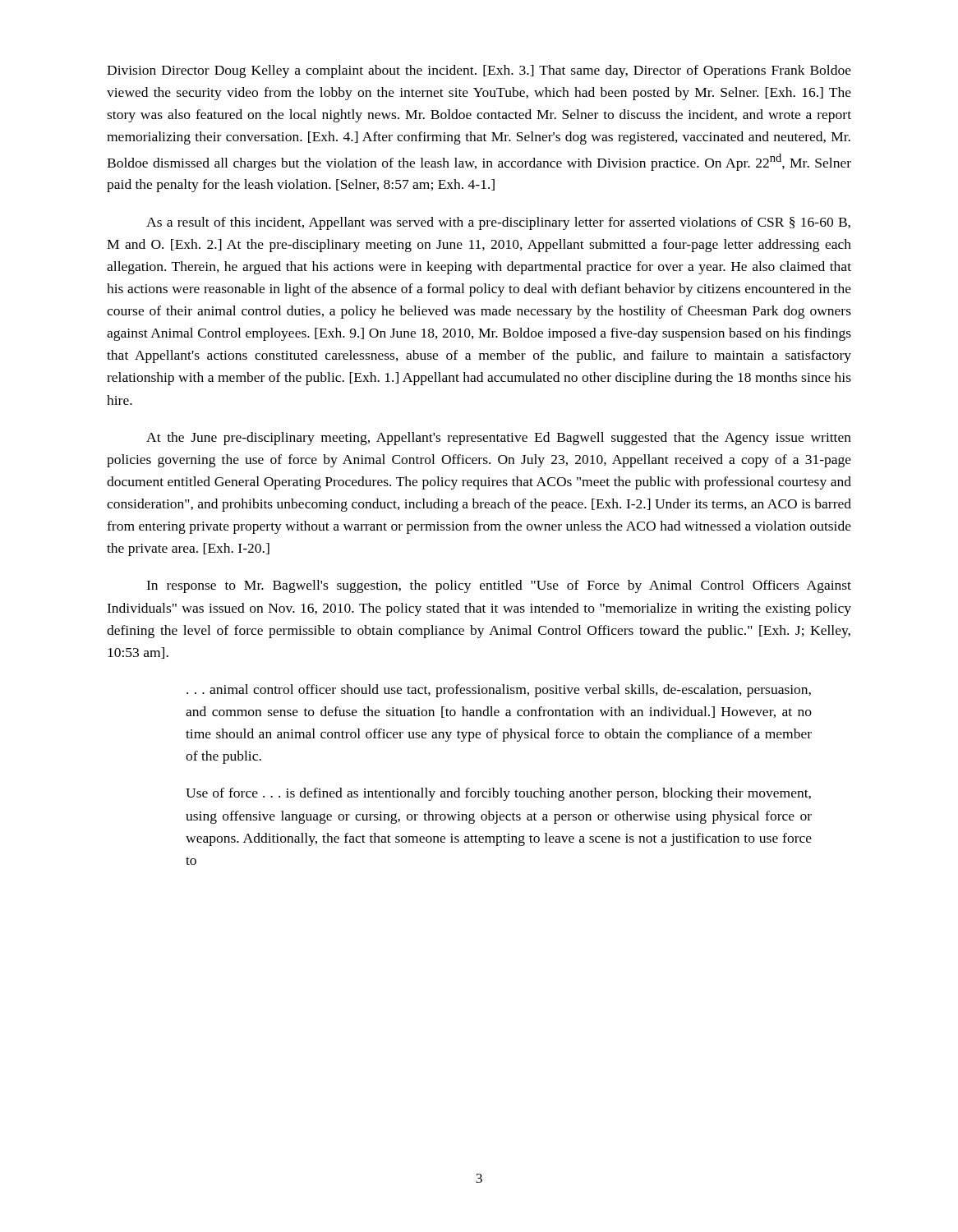Select the element starting "As a result of this incident,"
The width and height of the screenshot is (958, 1232).
pos(479,311)
